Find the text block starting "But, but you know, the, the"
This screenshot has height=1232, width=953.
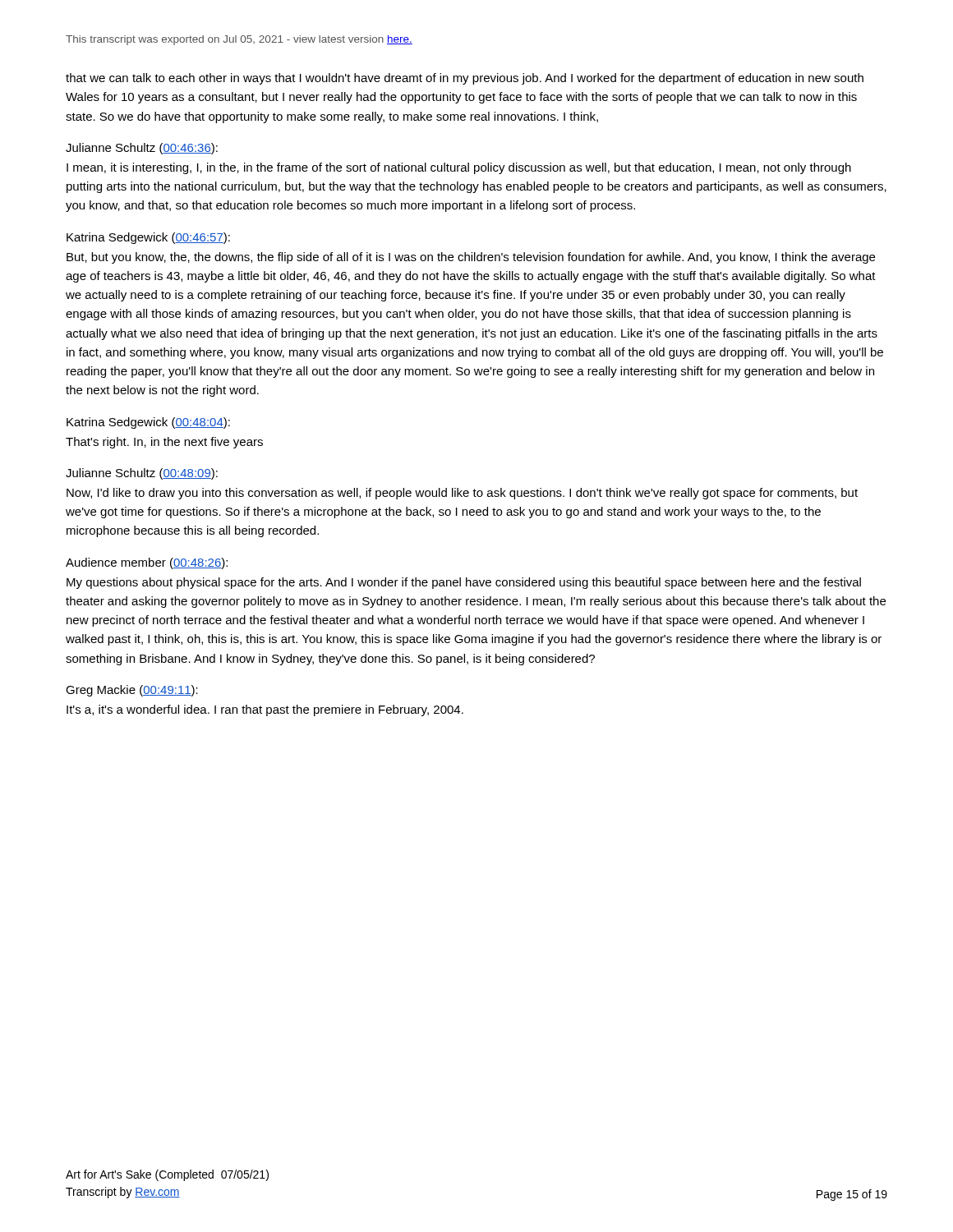pos(475,323)
